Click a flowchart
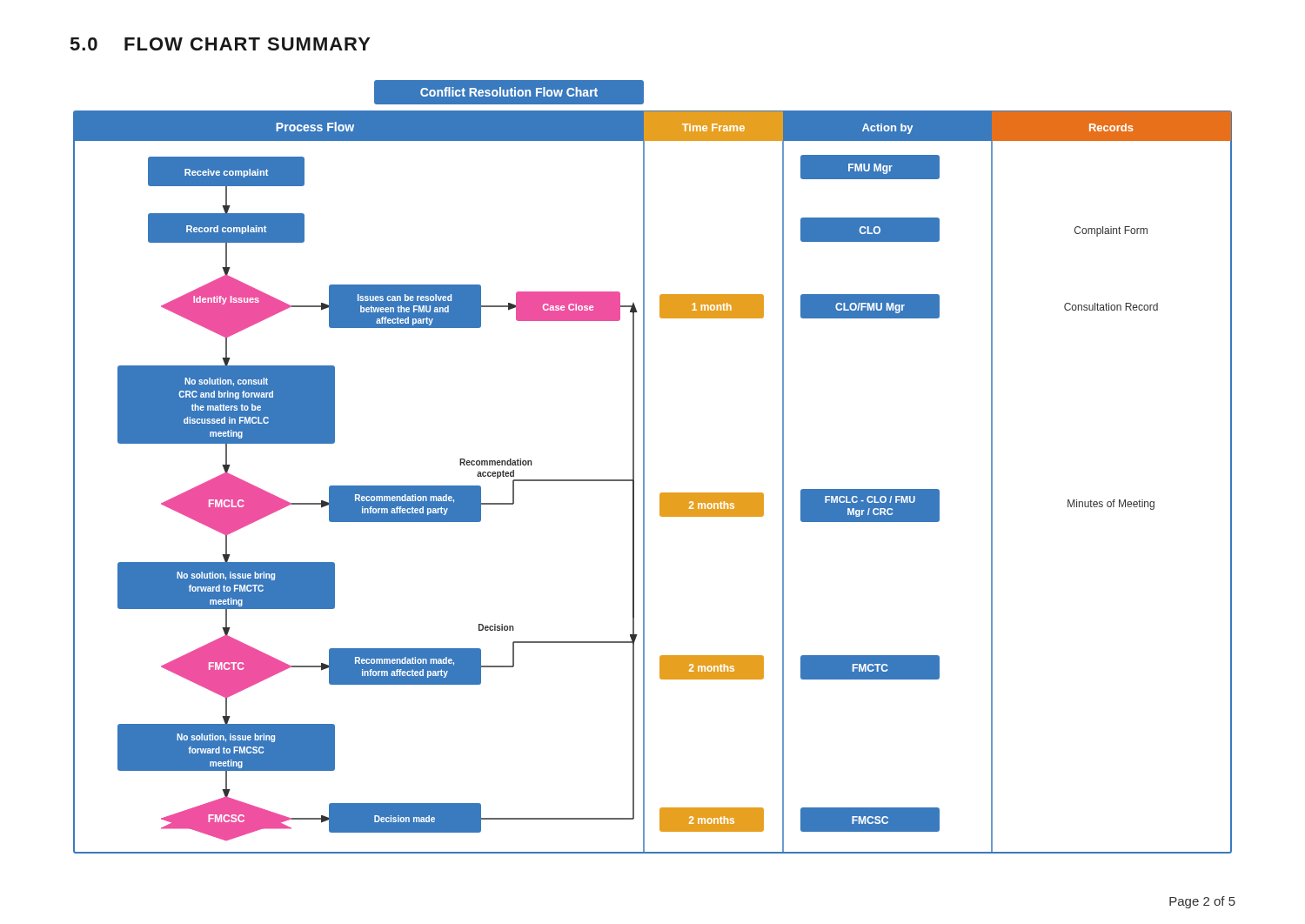This screenshot has height=924, width=1305. coord(652,470)
